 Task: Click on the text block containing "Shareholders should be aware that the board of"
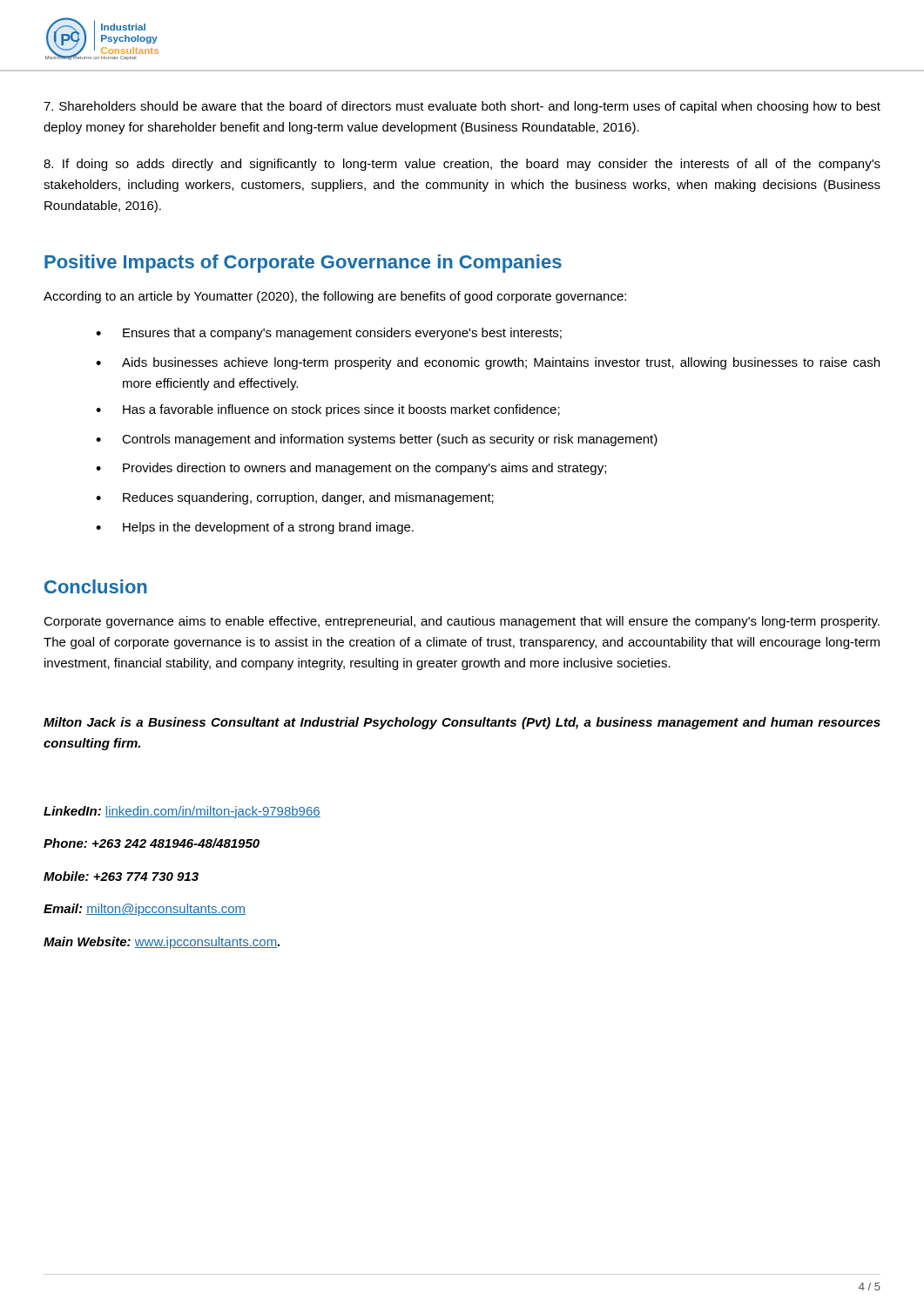(x=462, y=116)
